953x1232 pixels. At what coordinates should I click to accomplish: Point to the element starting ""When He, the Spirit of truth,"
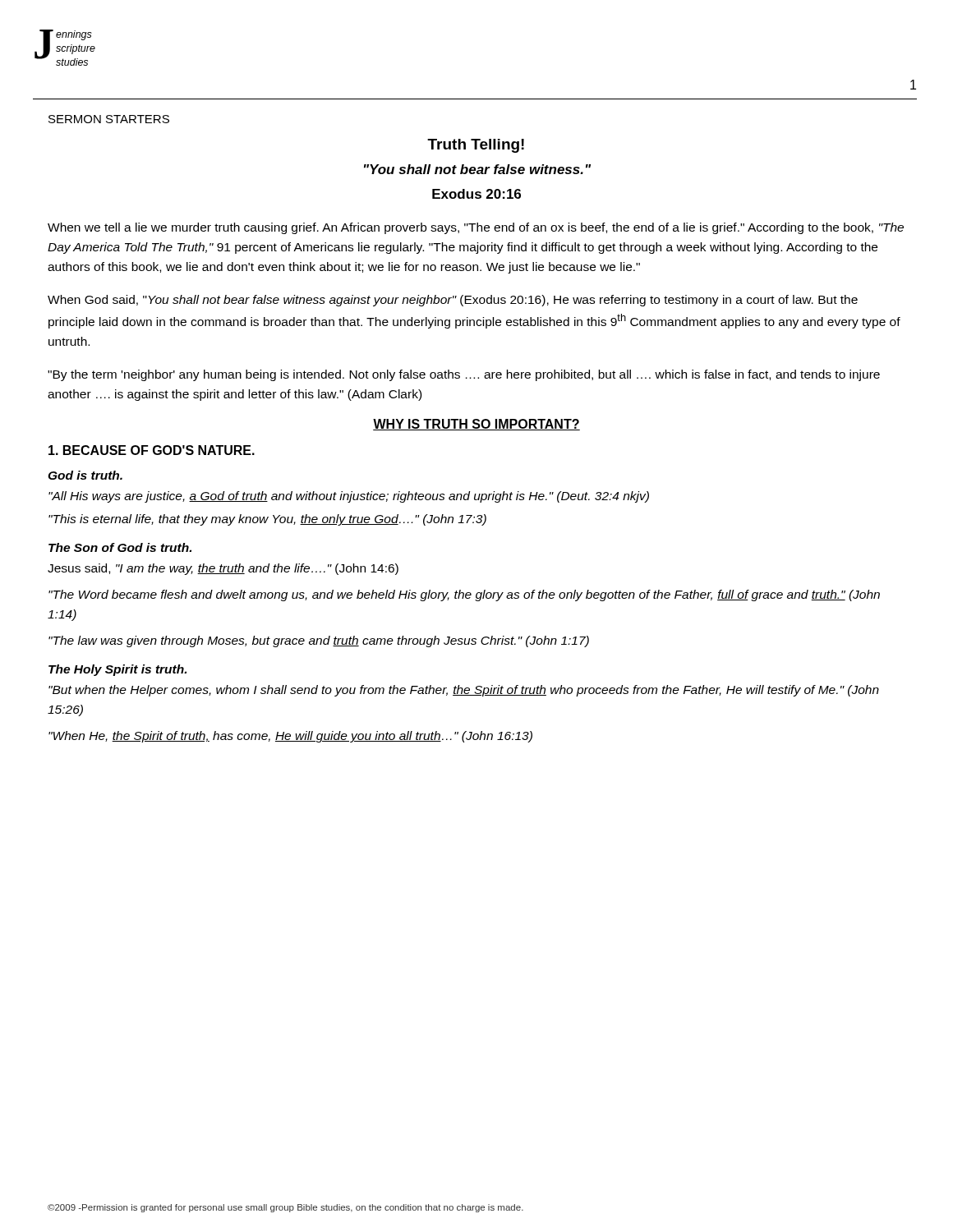[x=290, y=736]
